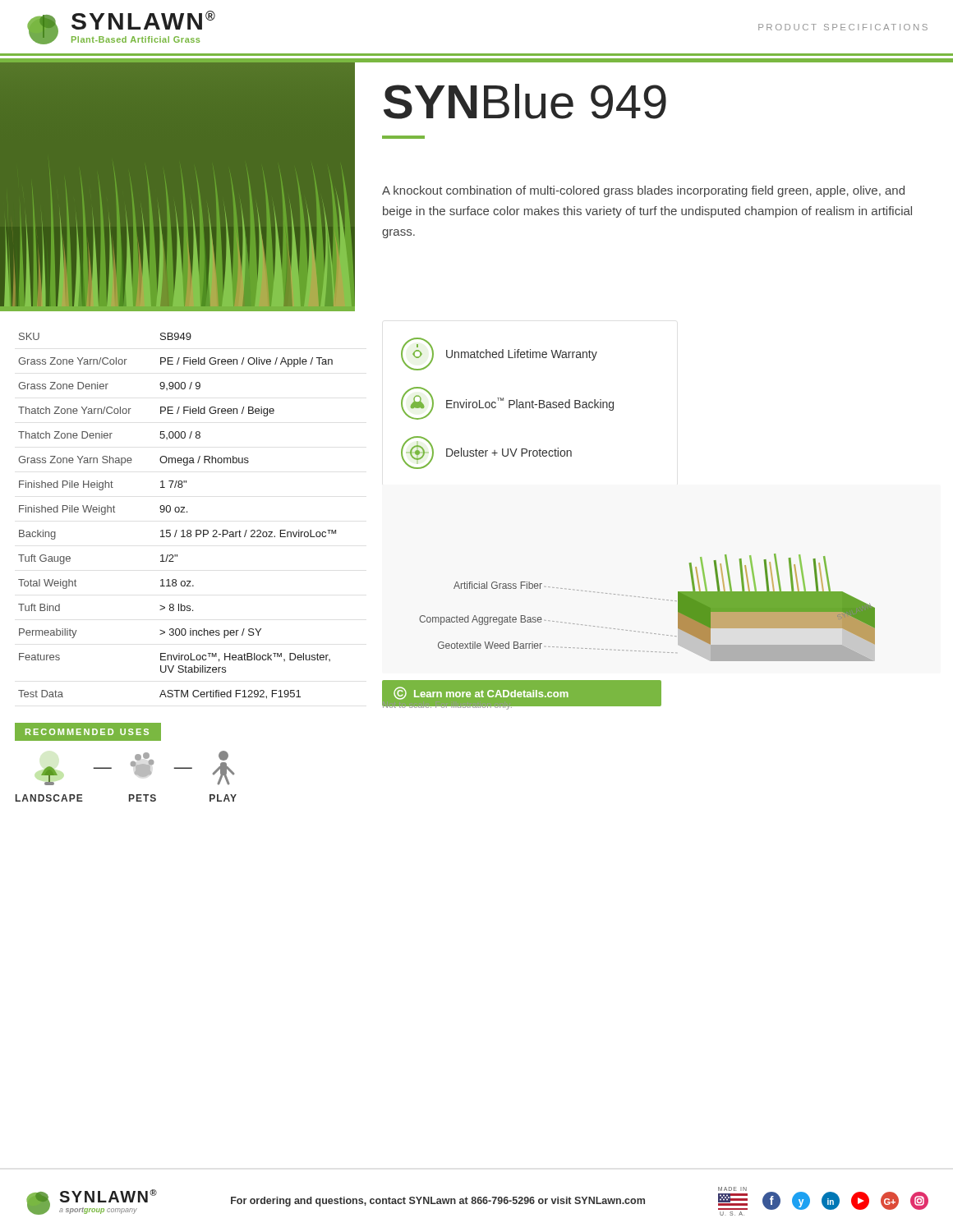Screen dimensions: 1232x953
Task: Select the text that reads "LANDSCAPE — PETS — PLAY"
Action: coord(130,775)
